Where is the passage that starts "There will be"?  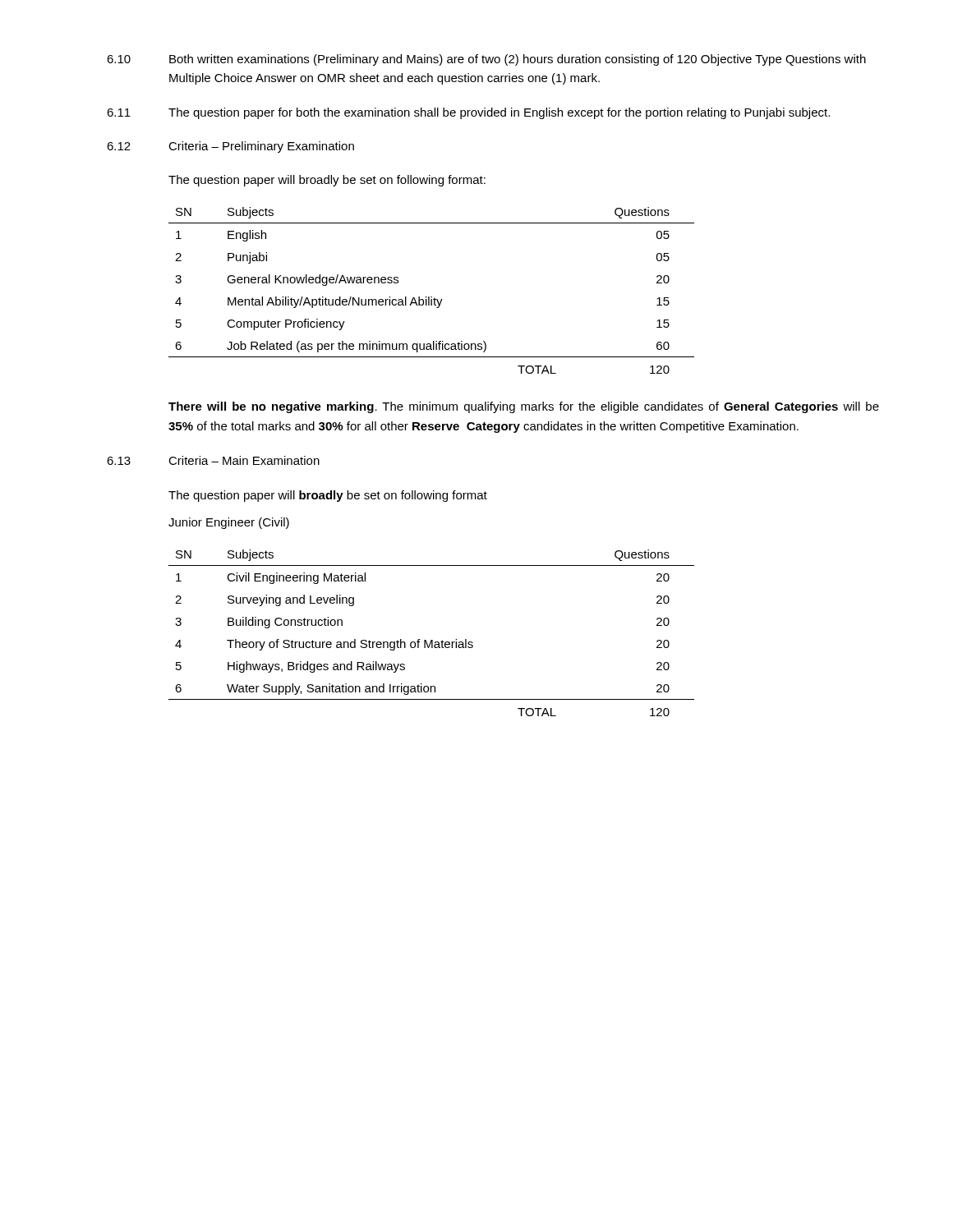pos(524,416)
